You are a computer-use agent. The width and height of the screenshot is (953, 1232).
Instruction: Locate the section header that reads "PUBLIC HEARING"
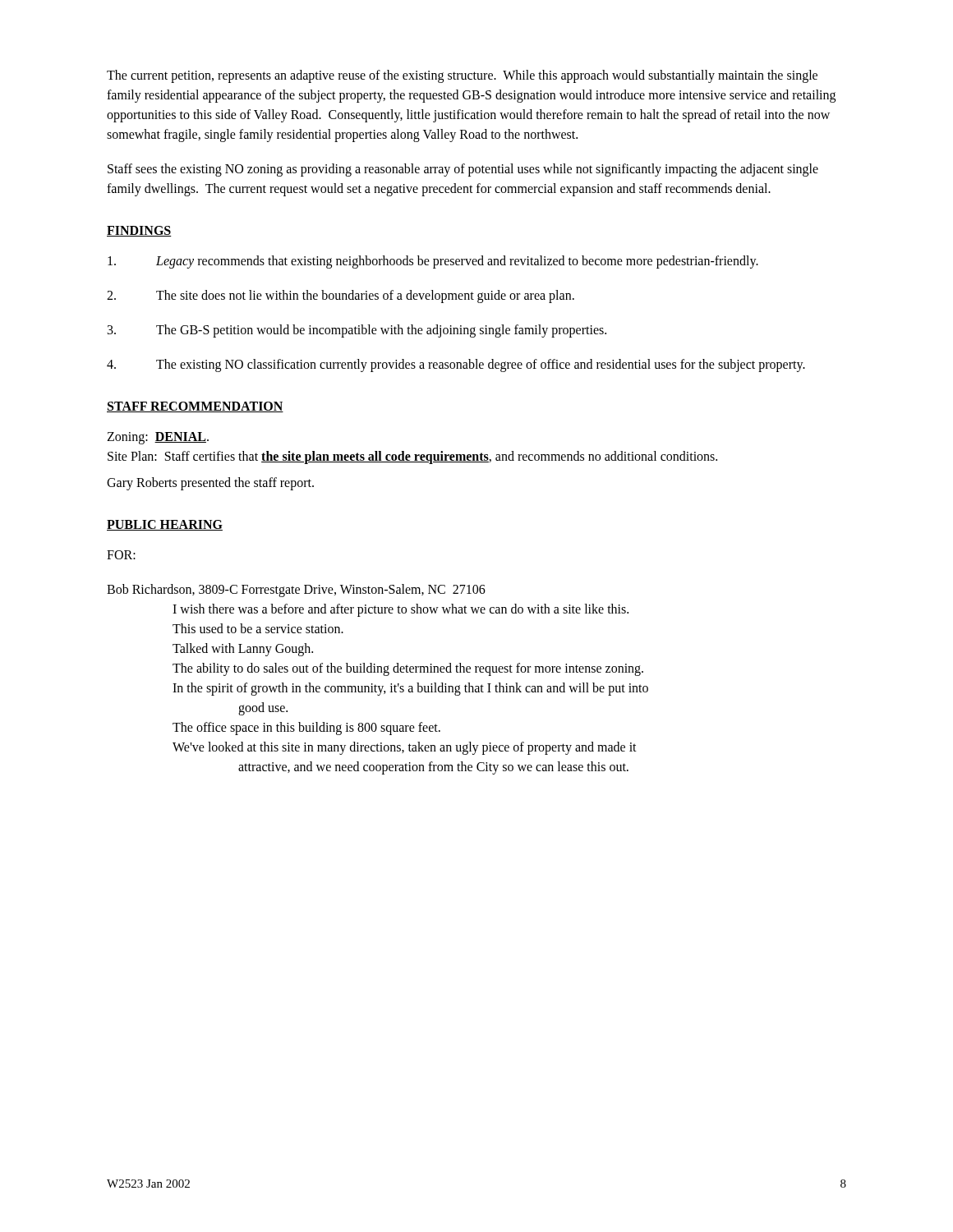click(x=165, y=524)
